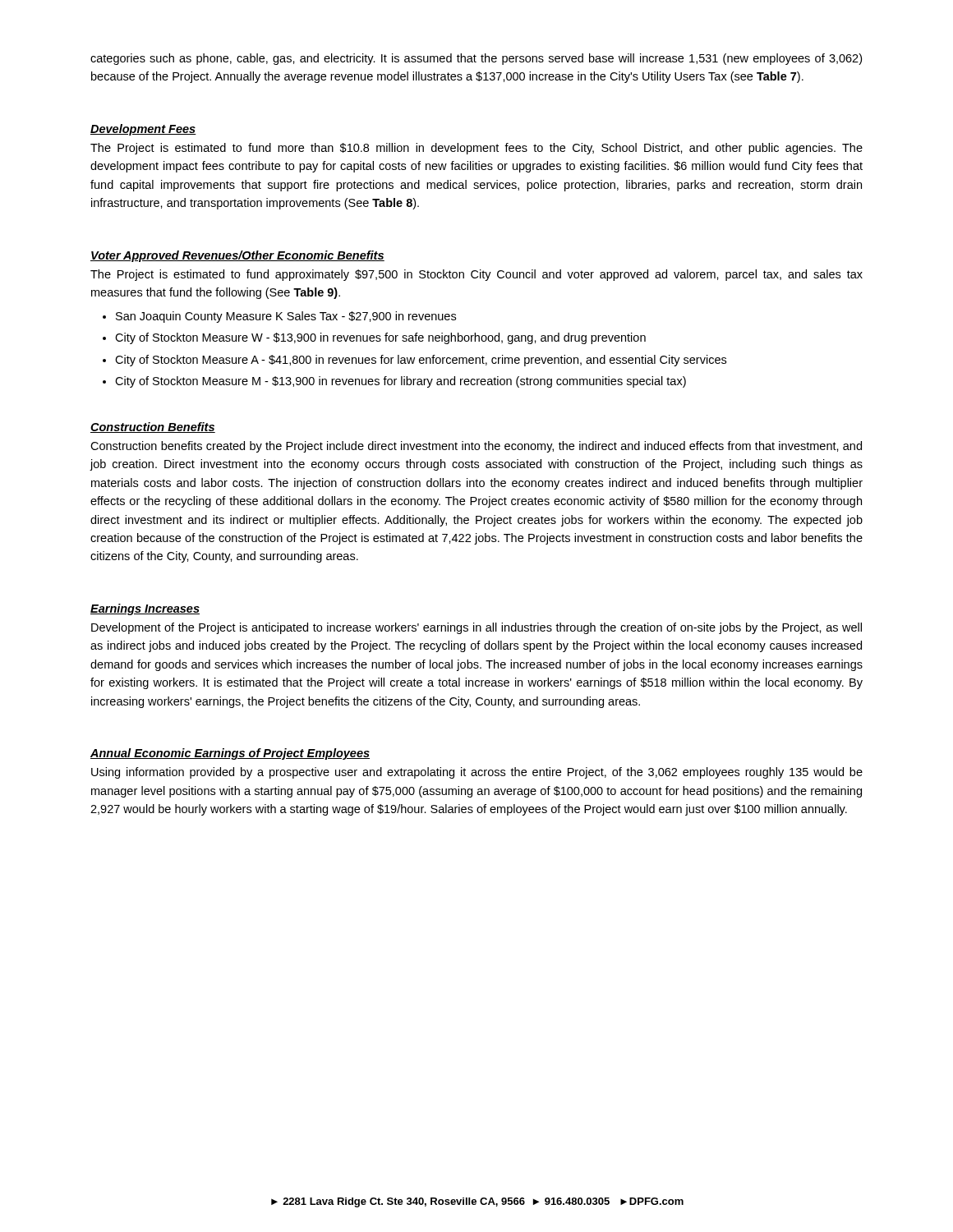Where is the section header that starts "Annual Economic Earnings of Project"?
Viewport: 953px width, 1232px height.
tap(230, 753)
